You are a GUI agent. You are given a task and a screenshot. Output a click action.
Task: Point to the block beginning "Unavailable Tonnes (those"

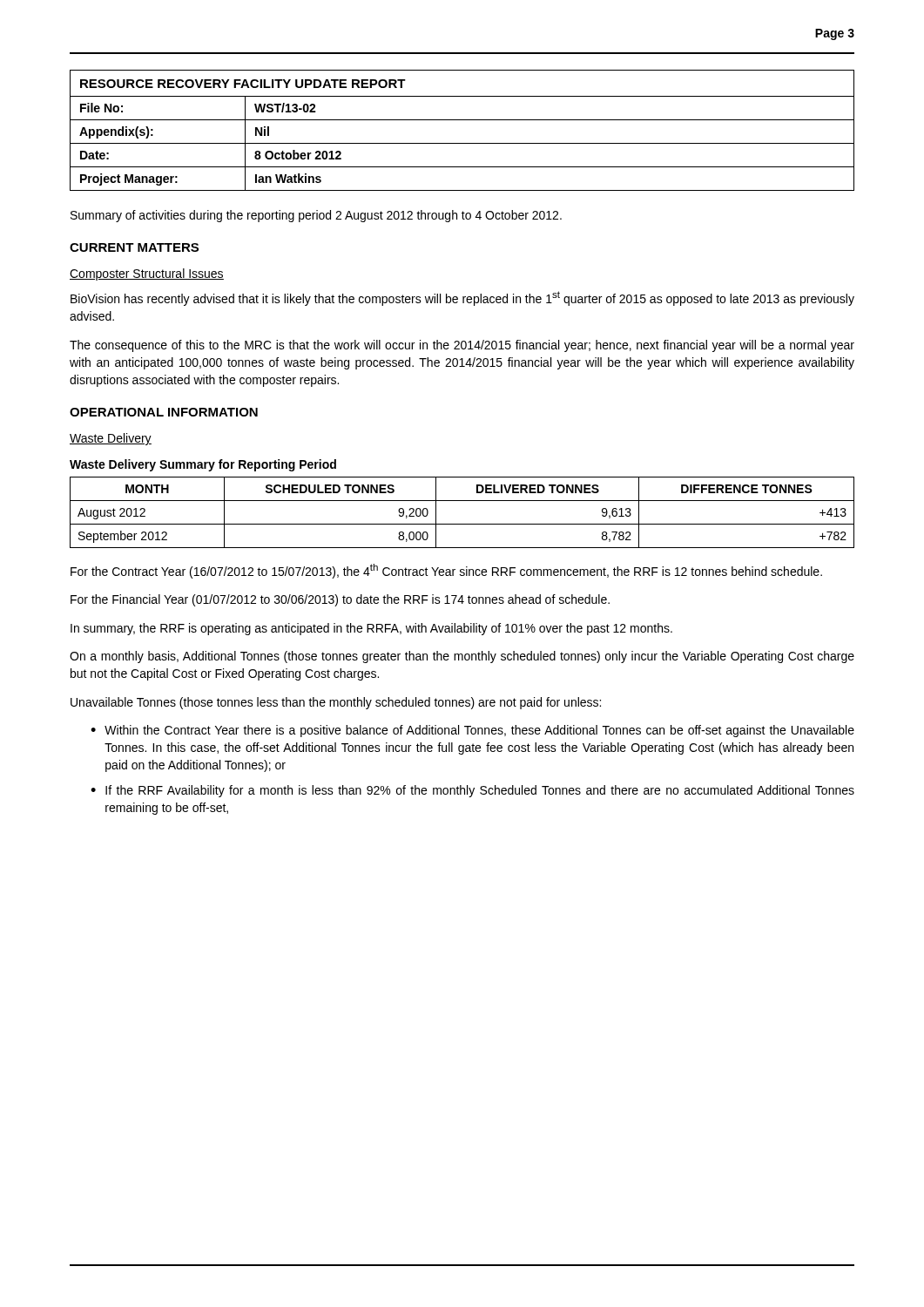336,702
